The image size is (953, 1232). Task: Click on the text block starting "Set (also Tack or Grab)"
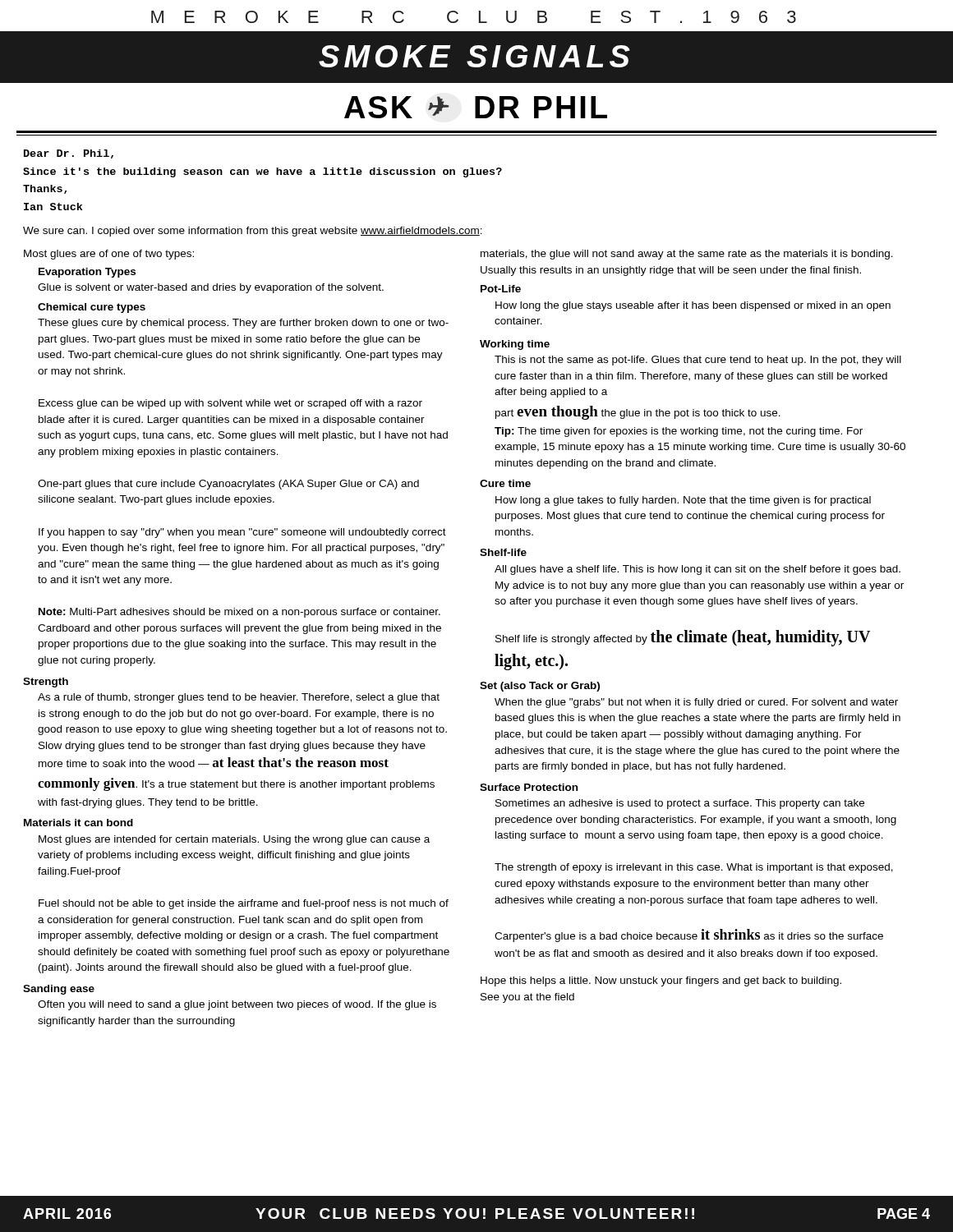[693, 726]
